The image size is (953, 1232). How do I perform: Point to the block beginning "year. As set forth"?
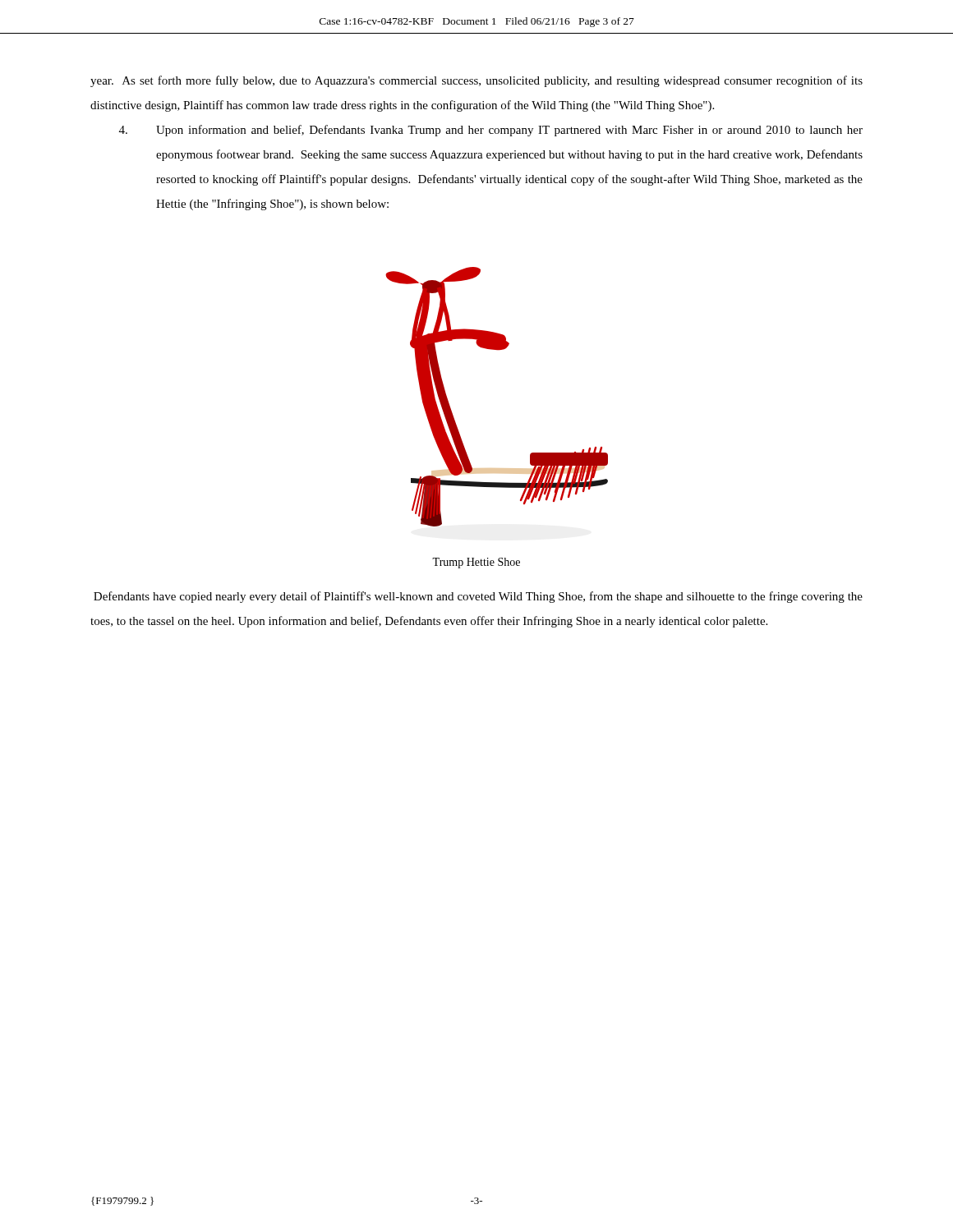coord(476,93)
